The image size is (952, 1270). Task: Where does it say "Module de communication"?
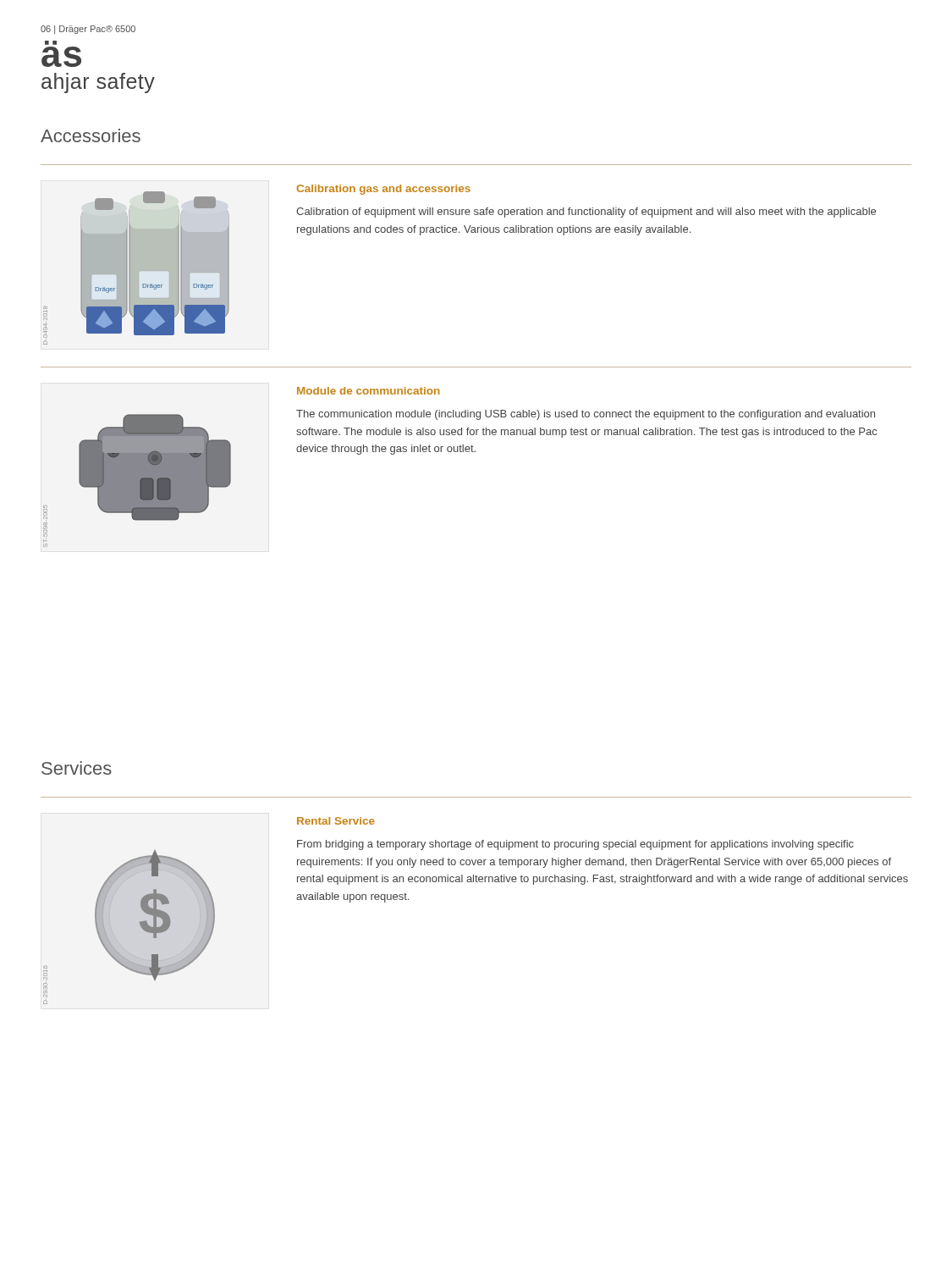click(368, 391)
